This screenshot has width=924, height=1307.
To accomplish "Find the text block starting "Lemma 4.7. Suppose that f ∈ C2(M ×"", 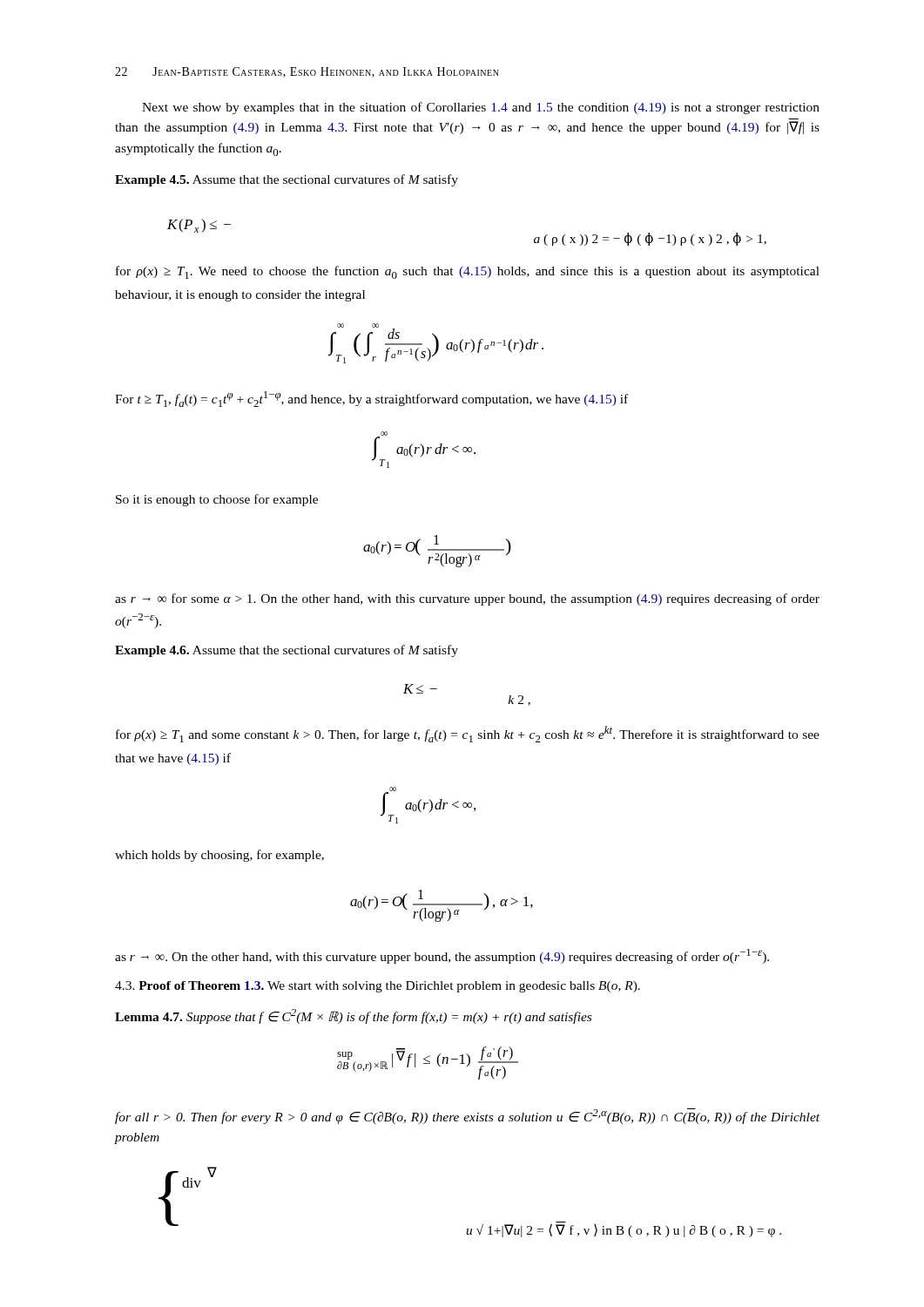I will click(467, 1016).
